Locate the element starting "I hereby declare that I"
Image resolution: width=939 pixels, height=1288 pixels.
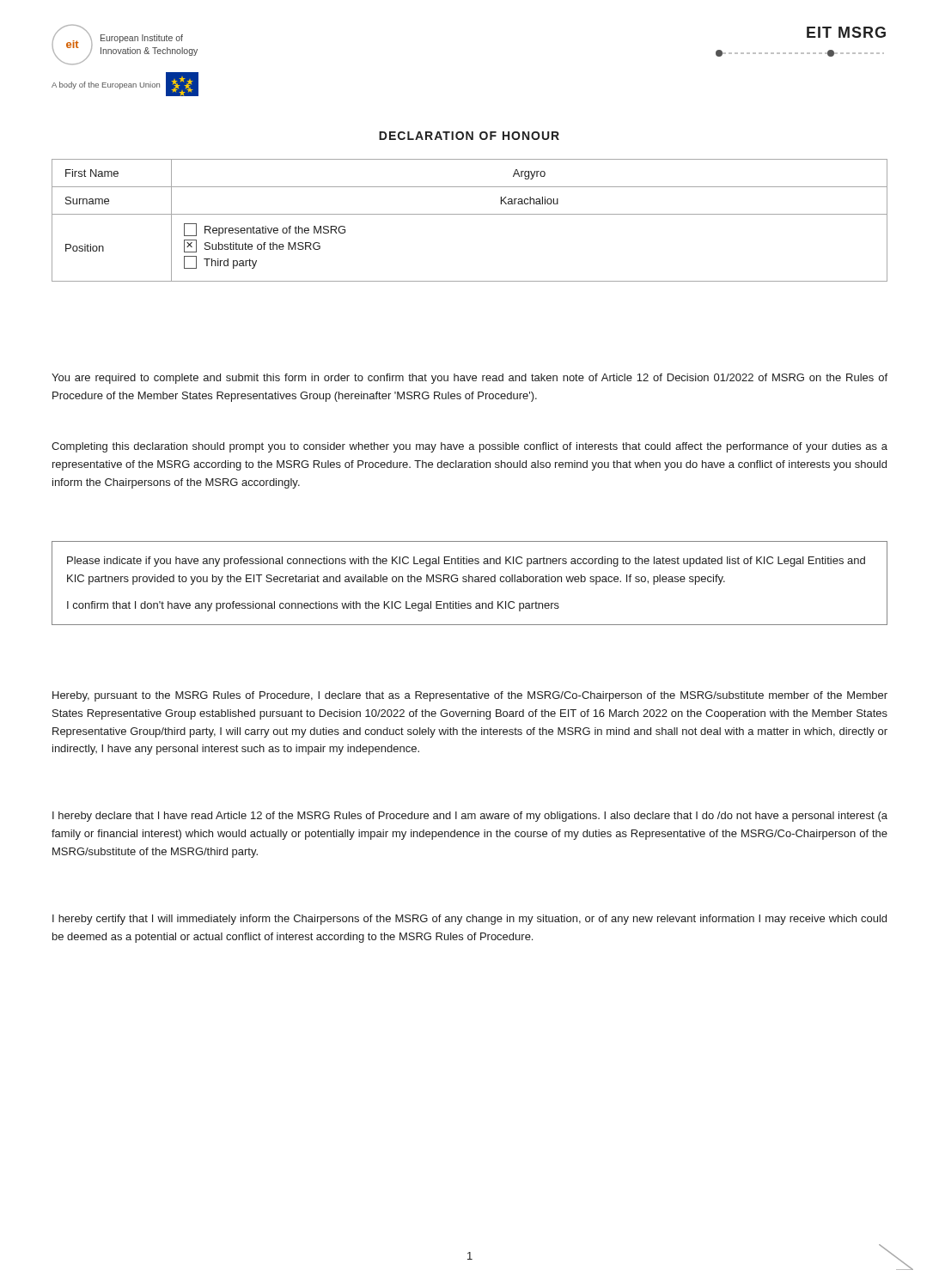pyautogui.click(x=470, y=833)
